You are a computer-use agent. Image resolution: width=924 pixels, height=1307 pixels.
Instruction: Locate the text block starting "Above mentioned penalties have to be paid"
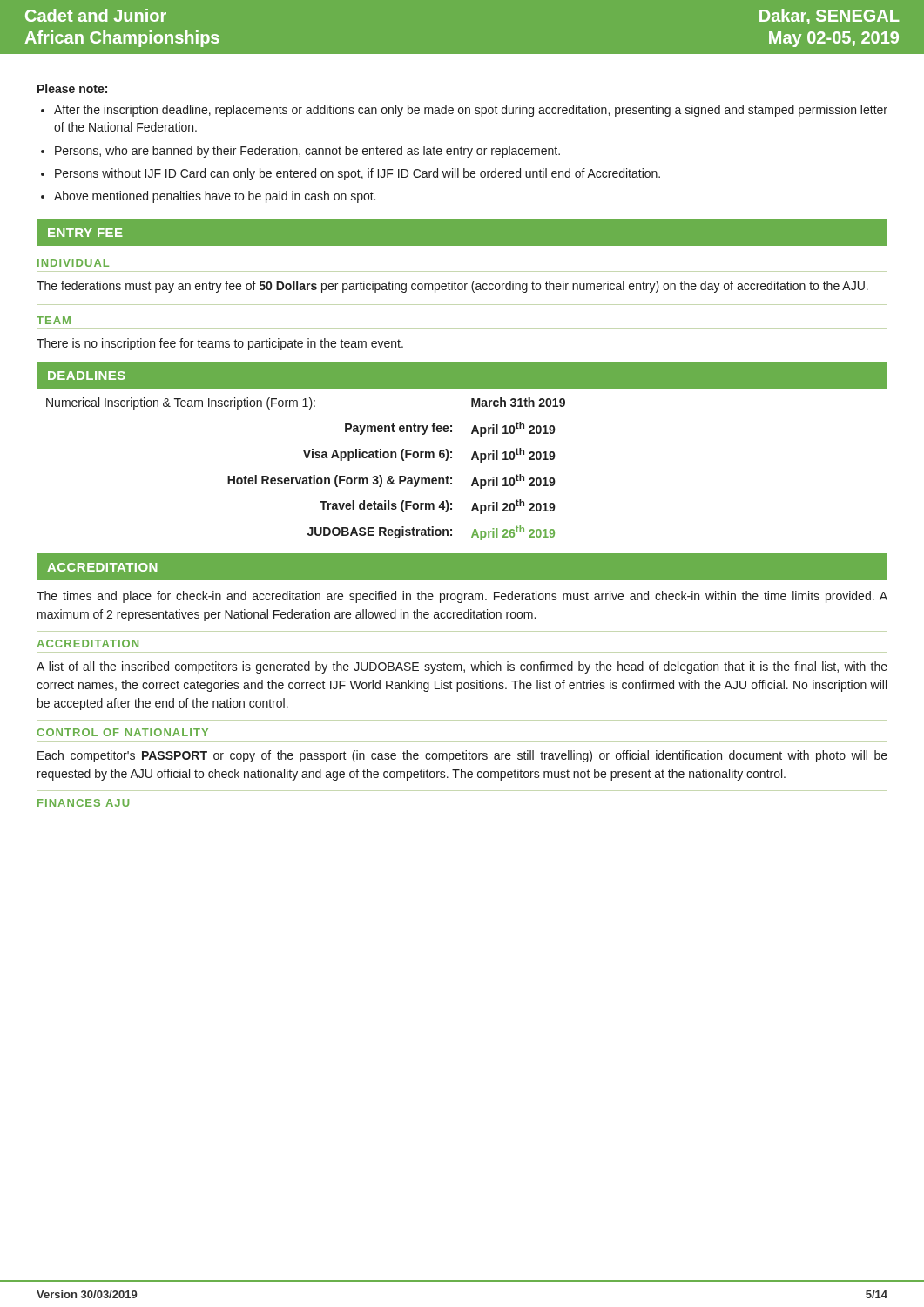click(215, 196)
